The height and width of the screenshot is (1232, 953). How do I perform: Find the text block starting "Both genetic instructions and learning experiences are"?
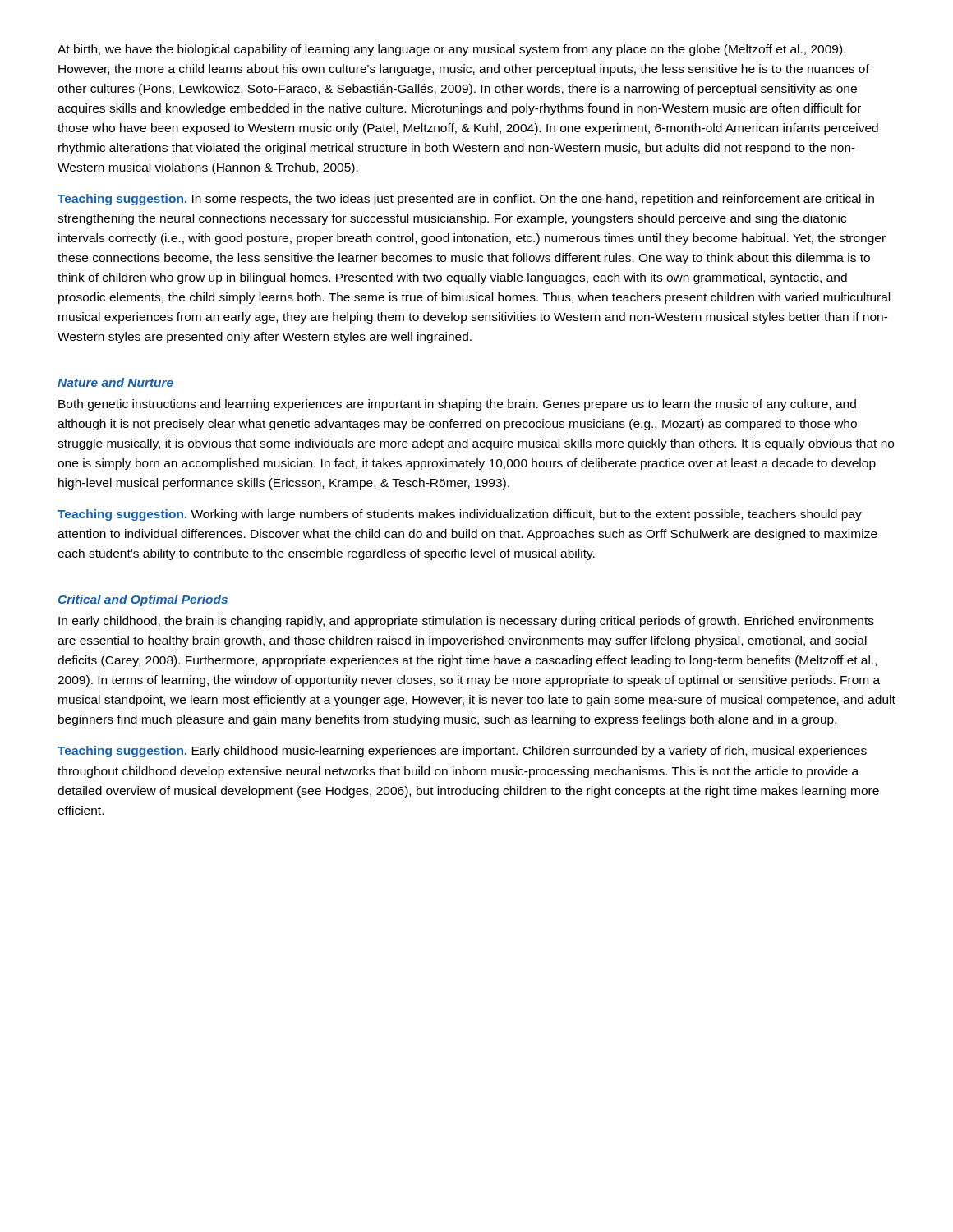476,444
